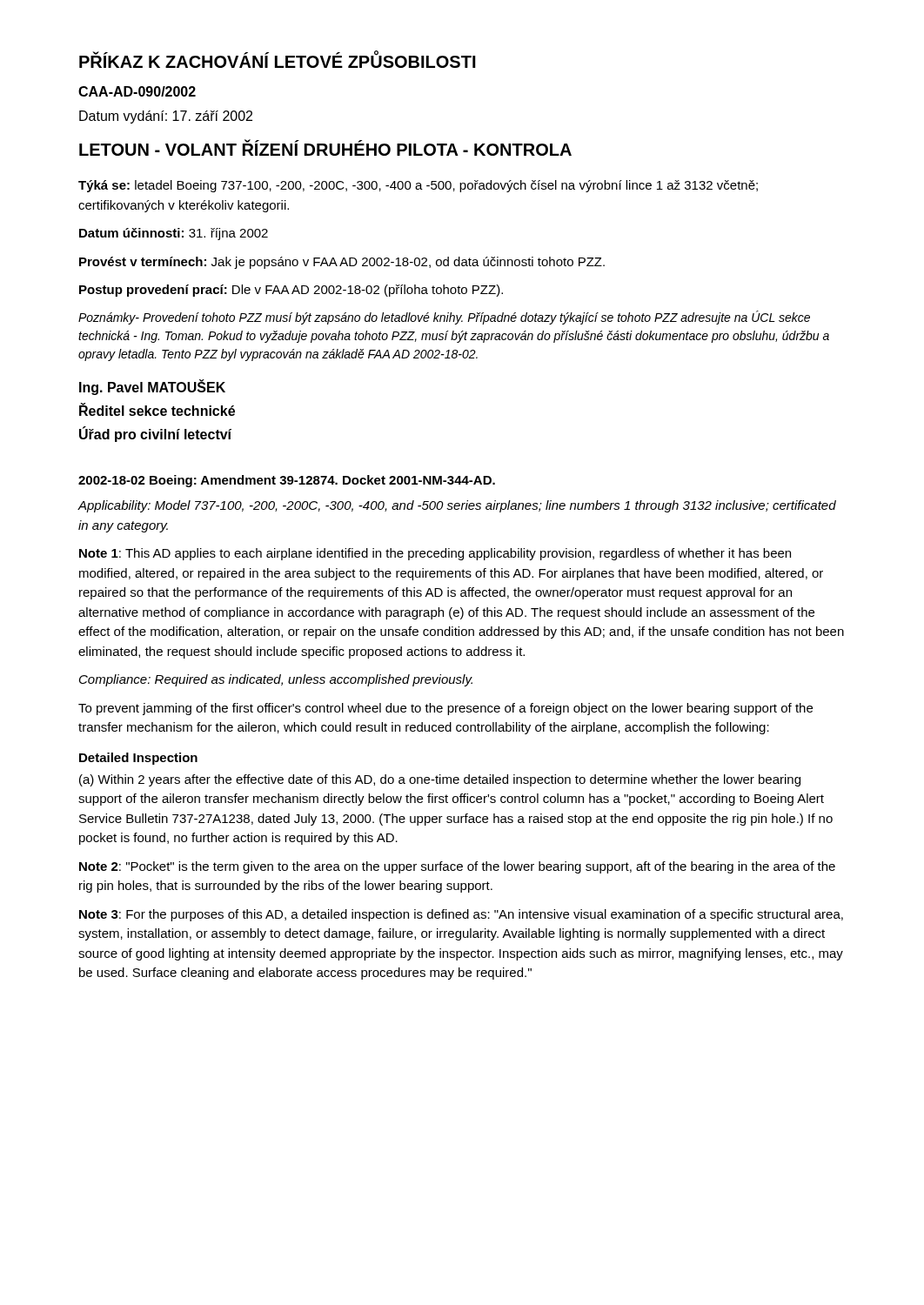Point to the passage starting "To prevent jamming of the first"

click(446, 717)
